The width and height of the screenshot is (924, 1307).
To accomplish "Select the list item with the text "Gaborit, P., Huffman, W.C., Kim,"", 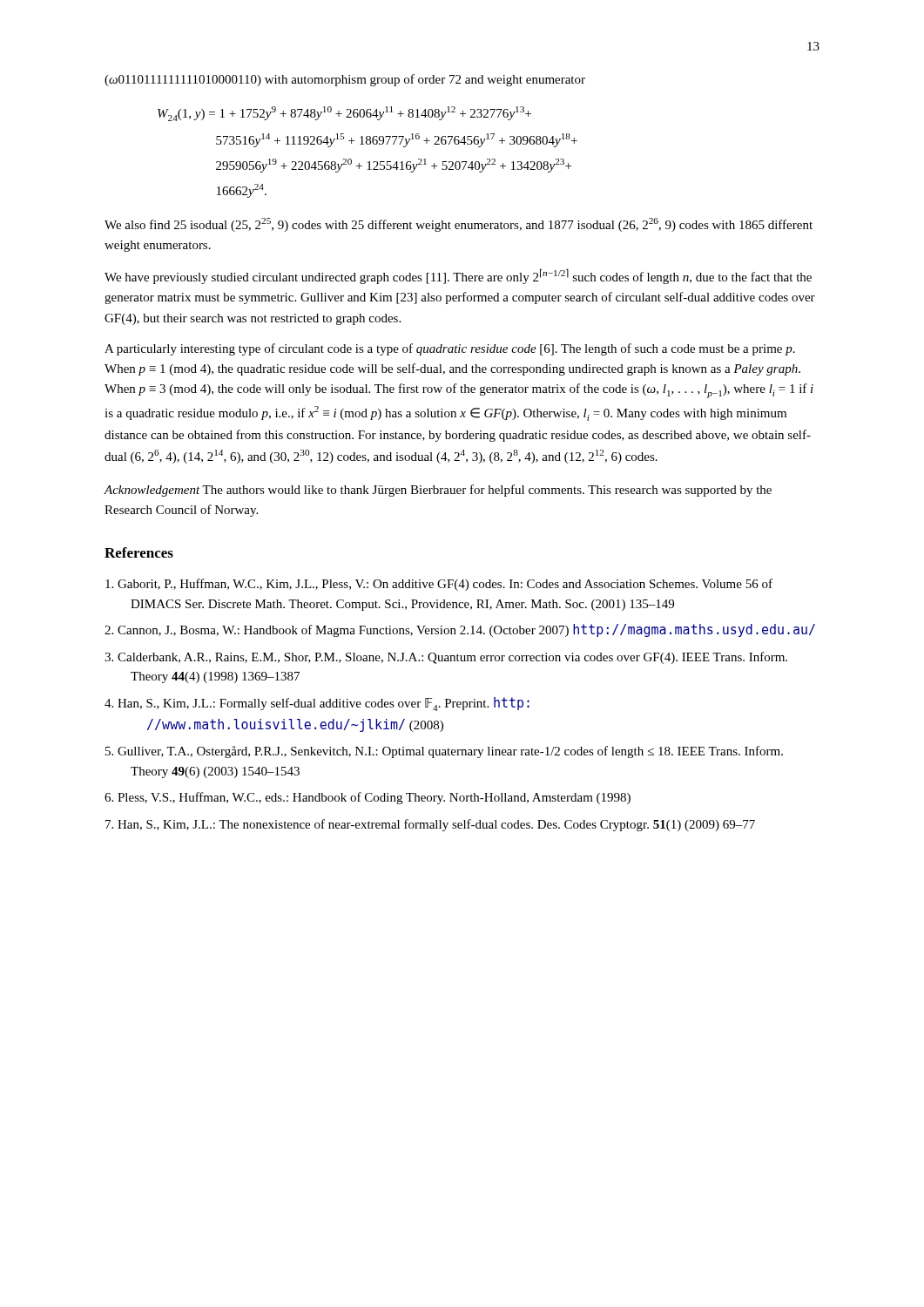I will pos(462,594).
